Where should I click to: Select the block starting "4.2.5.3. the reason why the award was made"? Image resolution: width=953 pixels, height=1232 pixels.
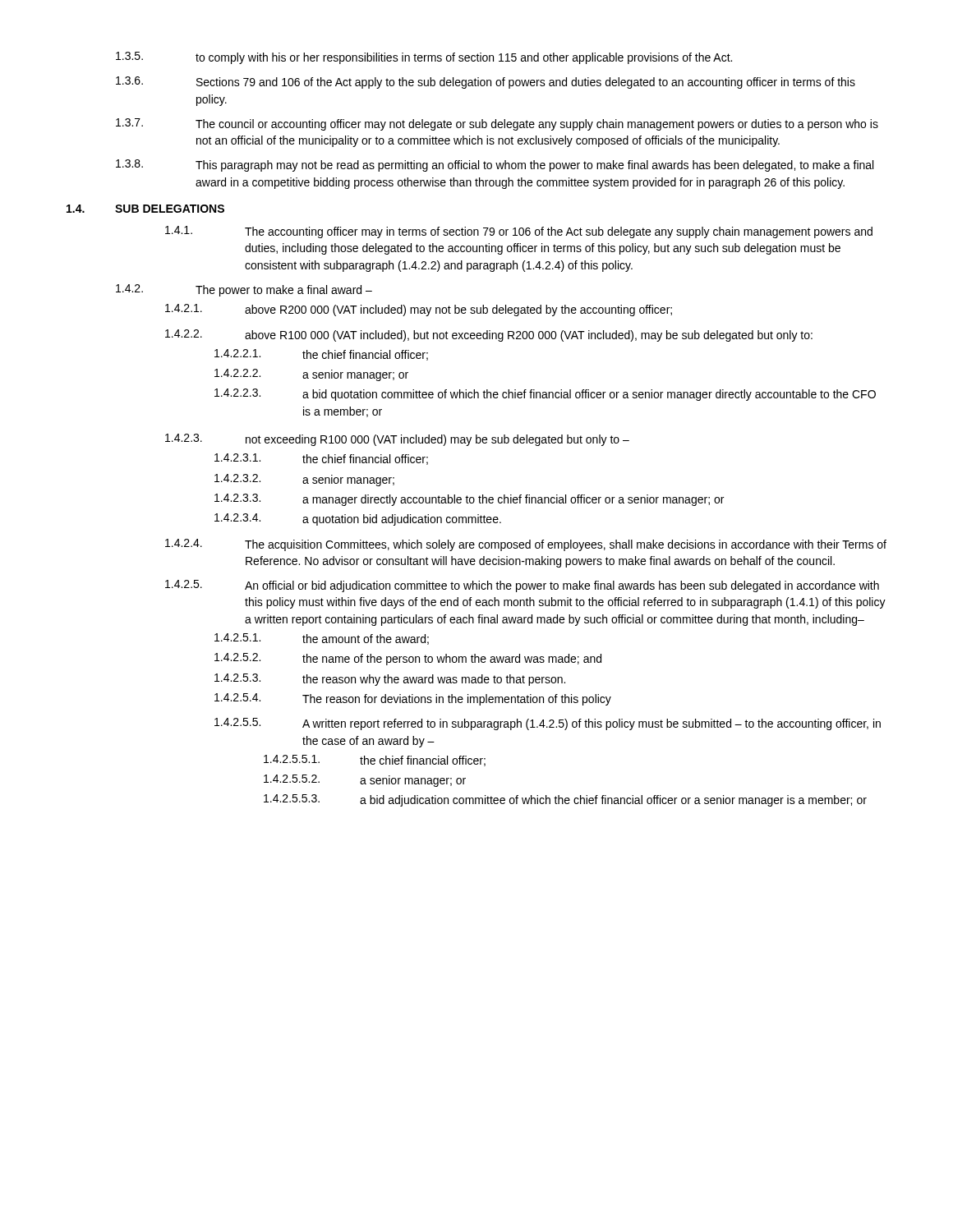click(550, 679)
